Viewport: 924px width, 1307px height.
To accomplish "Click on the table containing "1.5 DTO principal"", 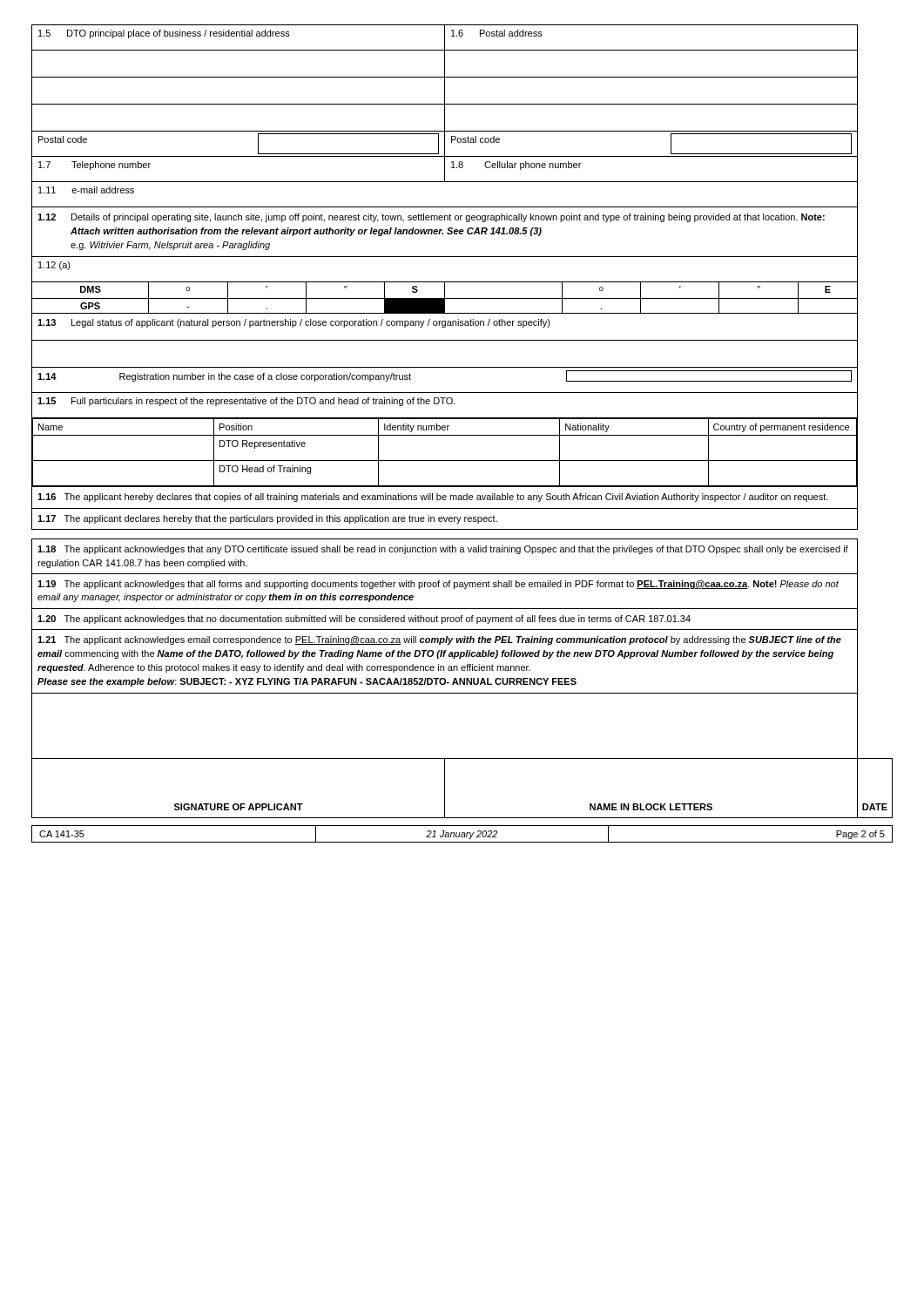I will (462, 421).
